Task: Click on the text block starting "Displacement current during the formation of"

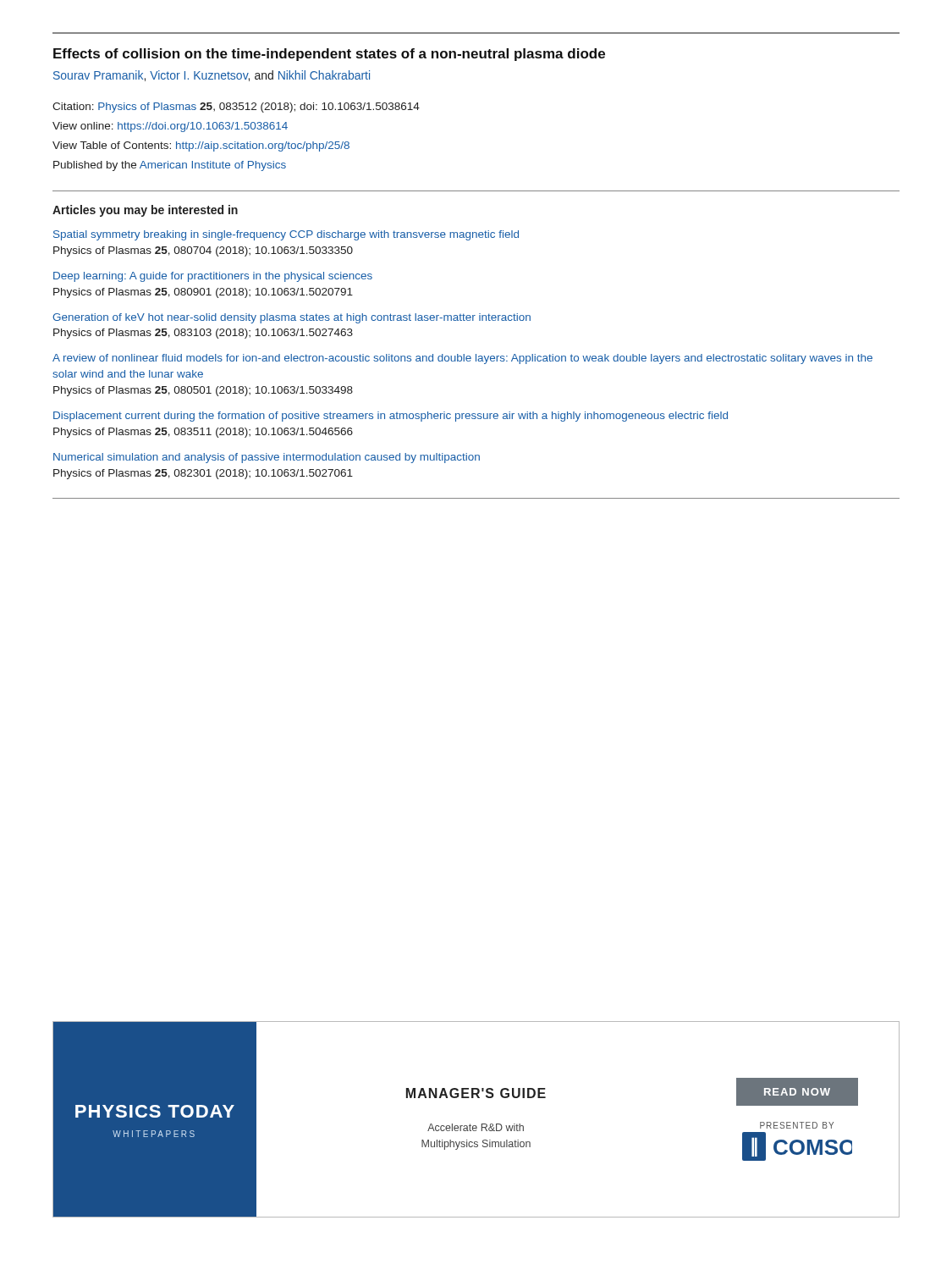Action: [476, 423]
